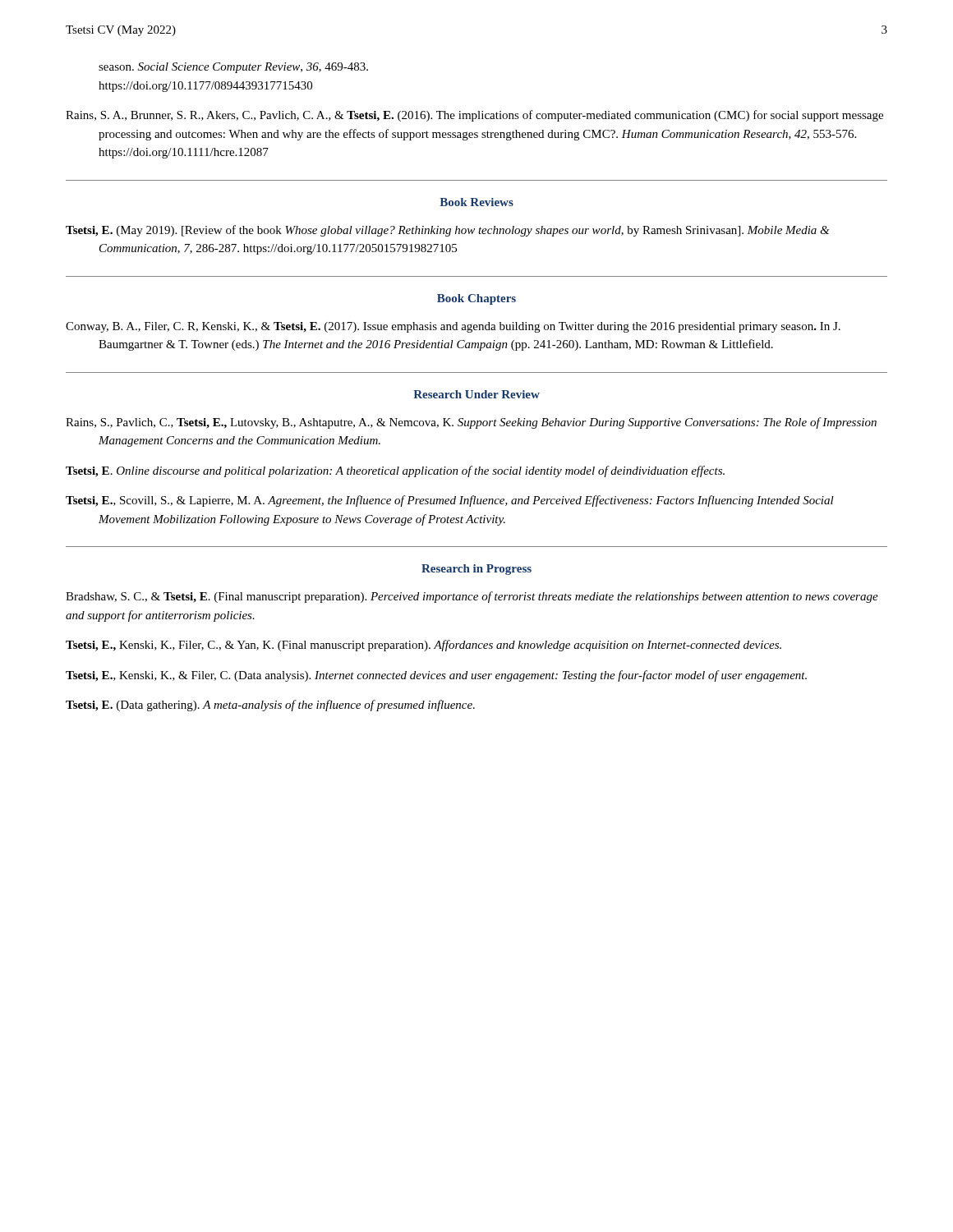The height and width of the screenshot is (1232, 953).
Task: Locate the section header that says "Research Under Review"
Action: [476, 394]
